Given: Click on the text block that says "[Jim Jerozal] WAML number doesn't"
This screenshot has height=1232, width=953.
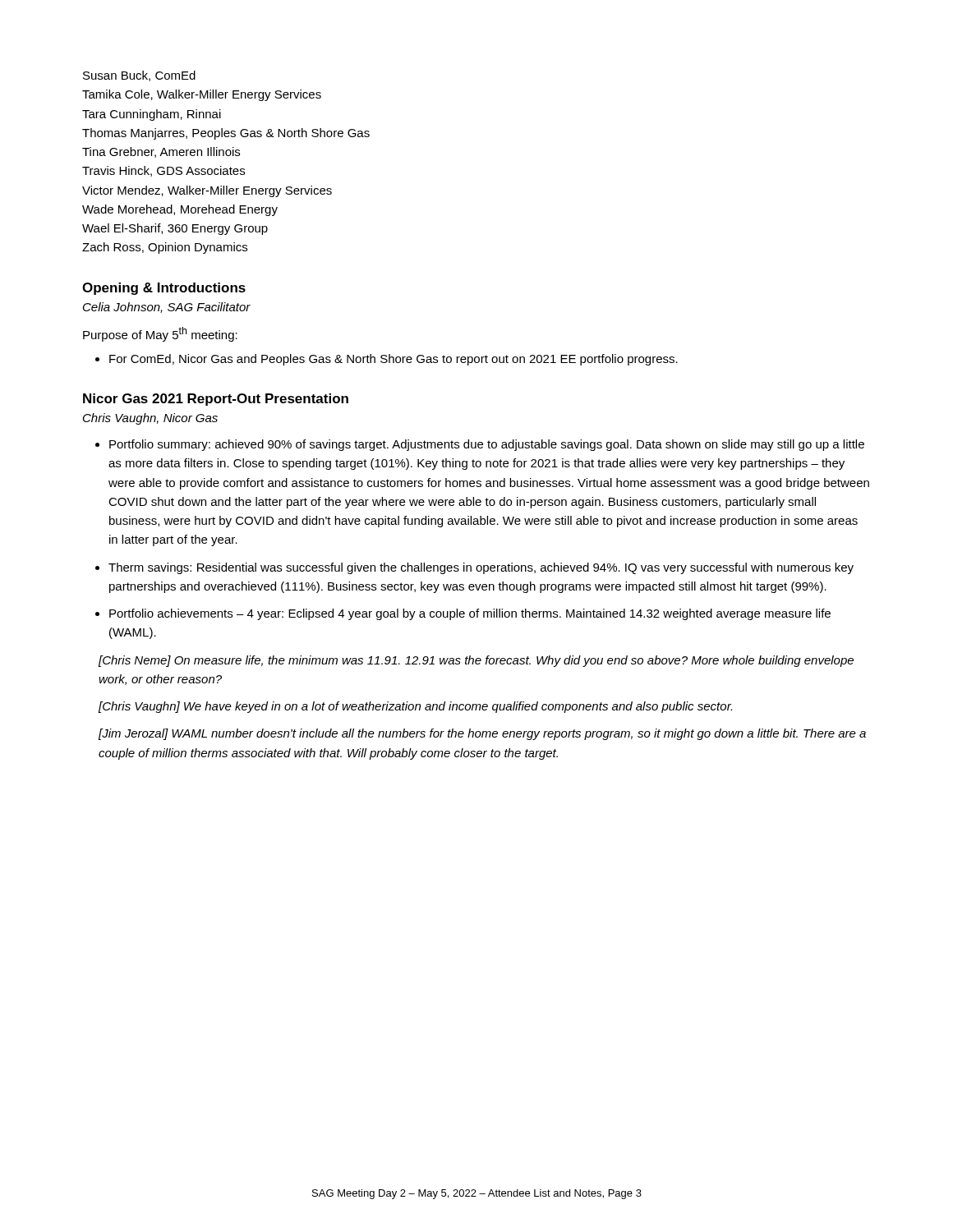Looking at the screenshot, I should 482,743.
